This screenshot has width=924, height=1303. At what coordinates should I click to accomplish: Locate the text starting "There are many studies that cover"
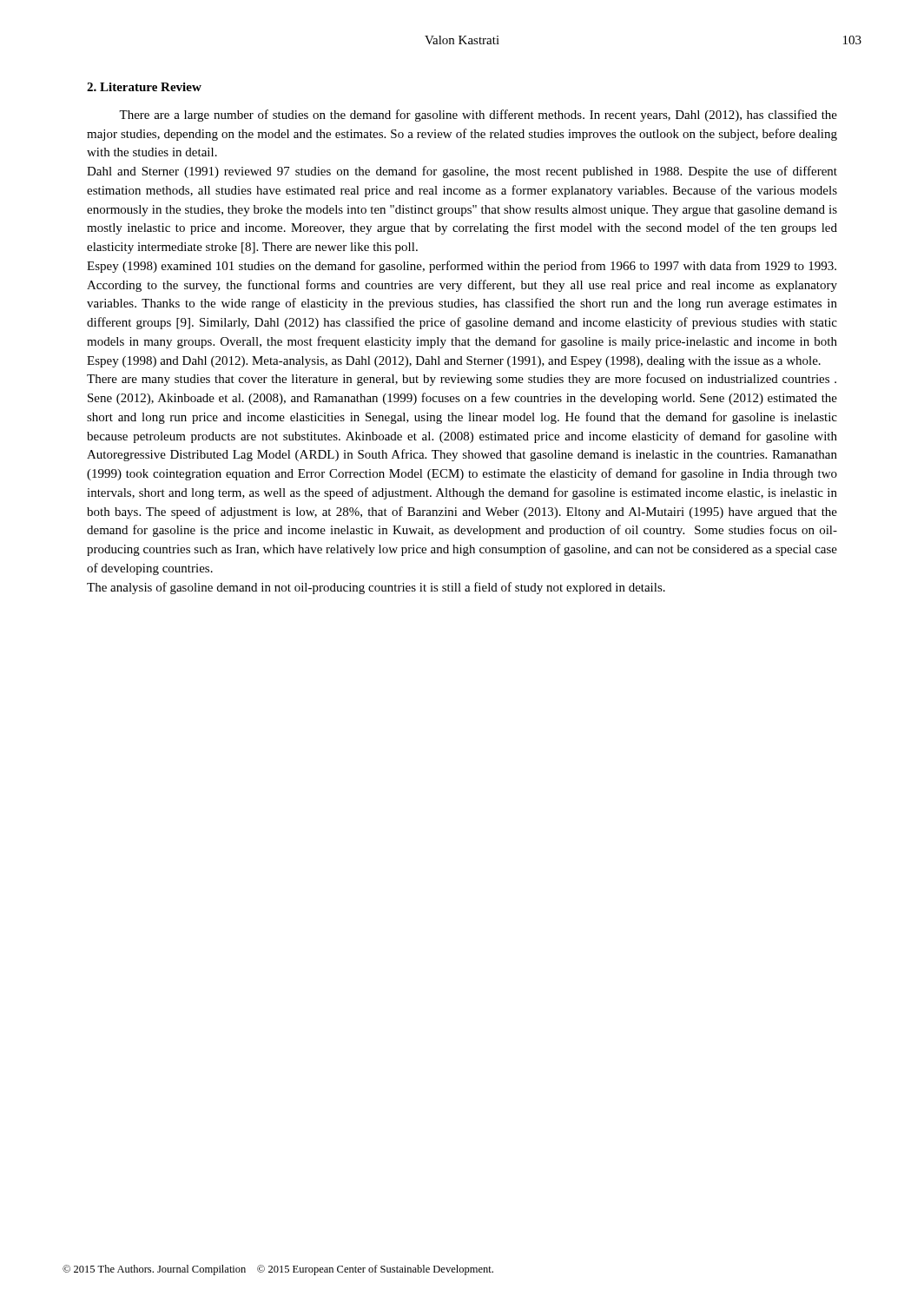click(462, 473)
